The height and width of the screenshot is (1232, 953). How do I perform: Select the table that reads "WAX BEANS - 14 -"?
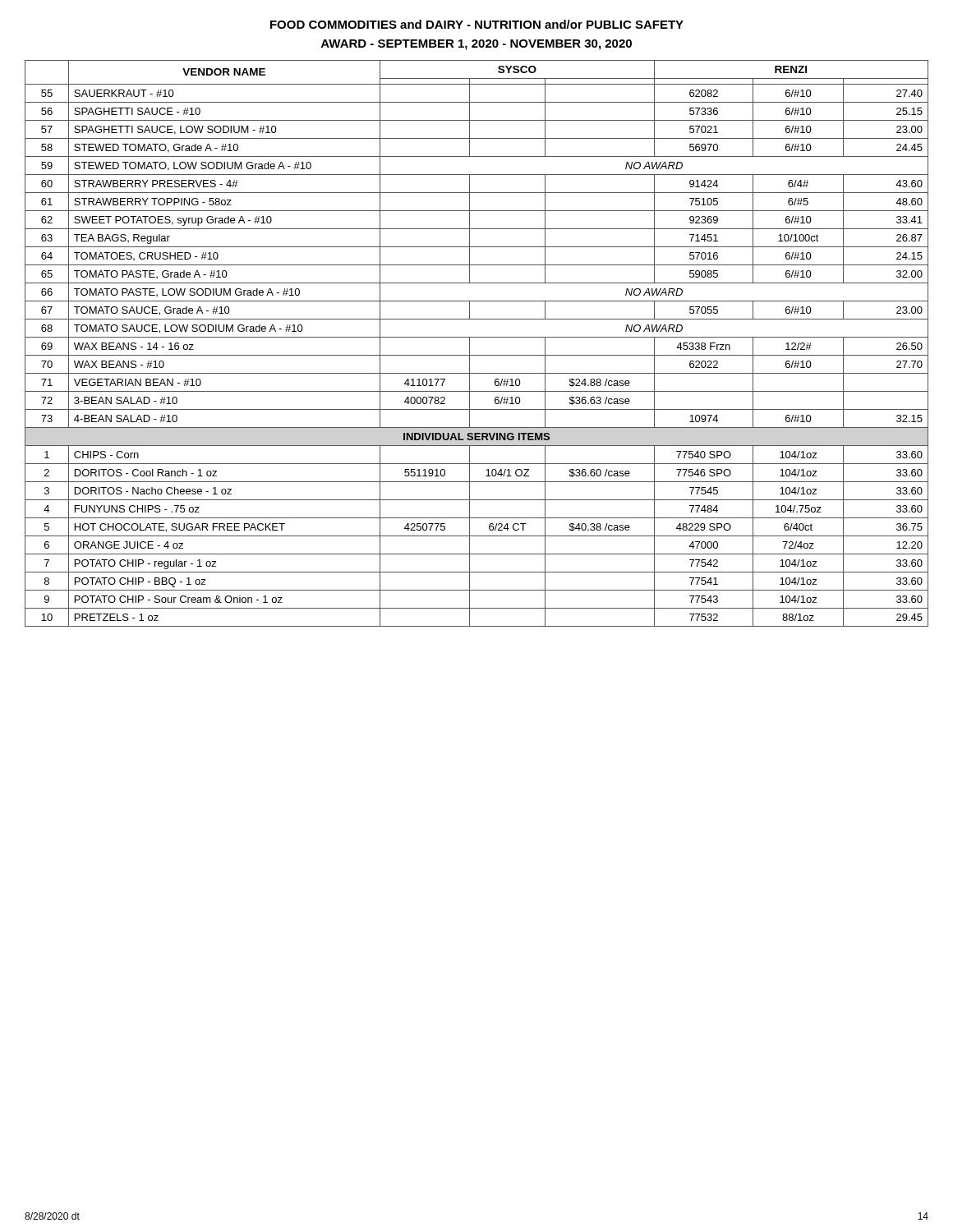coord(476,343)
